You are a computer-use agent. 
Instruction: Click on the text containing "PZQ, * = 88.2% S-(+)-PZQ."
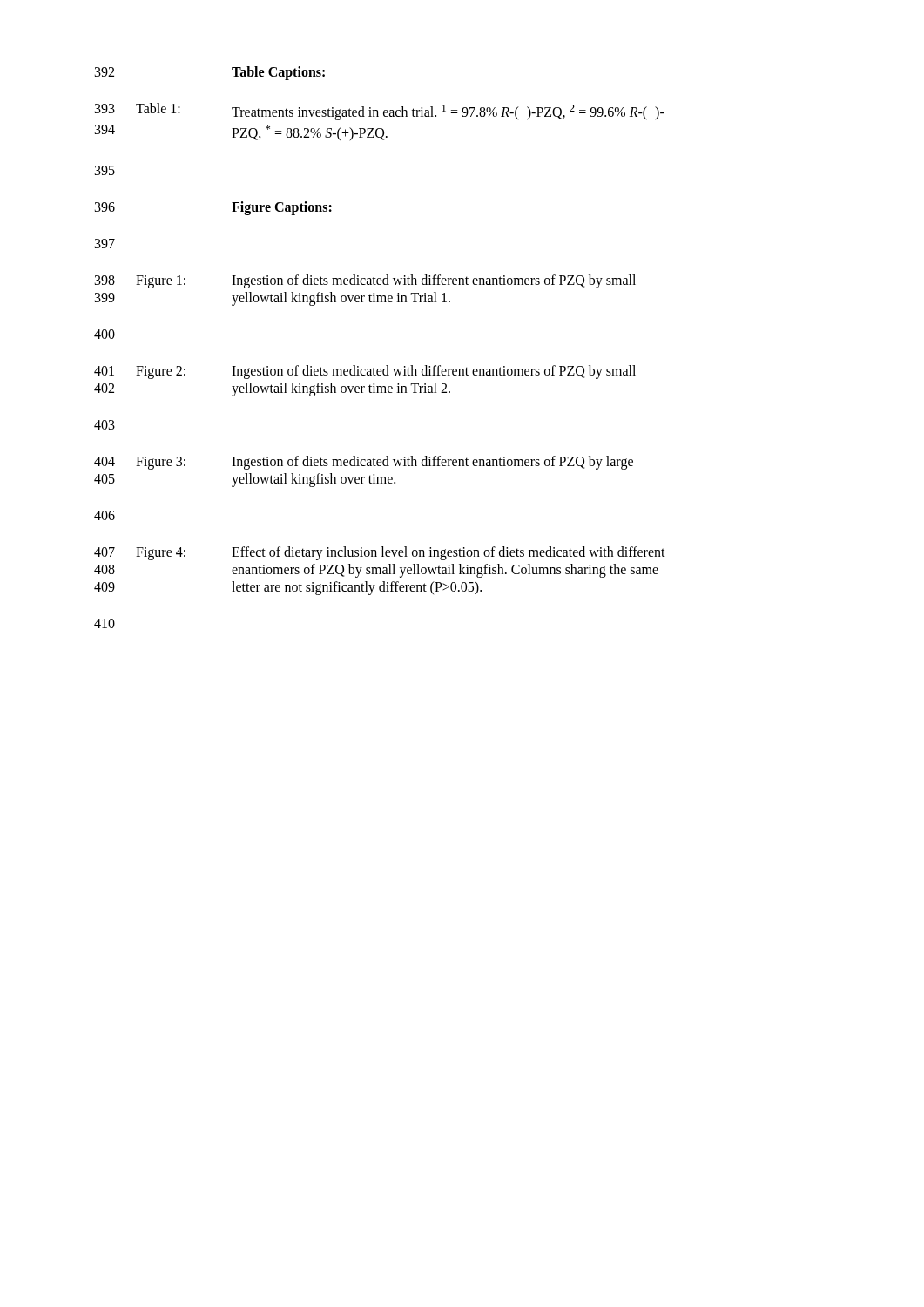pyautogui.click(x=310, y=132)
